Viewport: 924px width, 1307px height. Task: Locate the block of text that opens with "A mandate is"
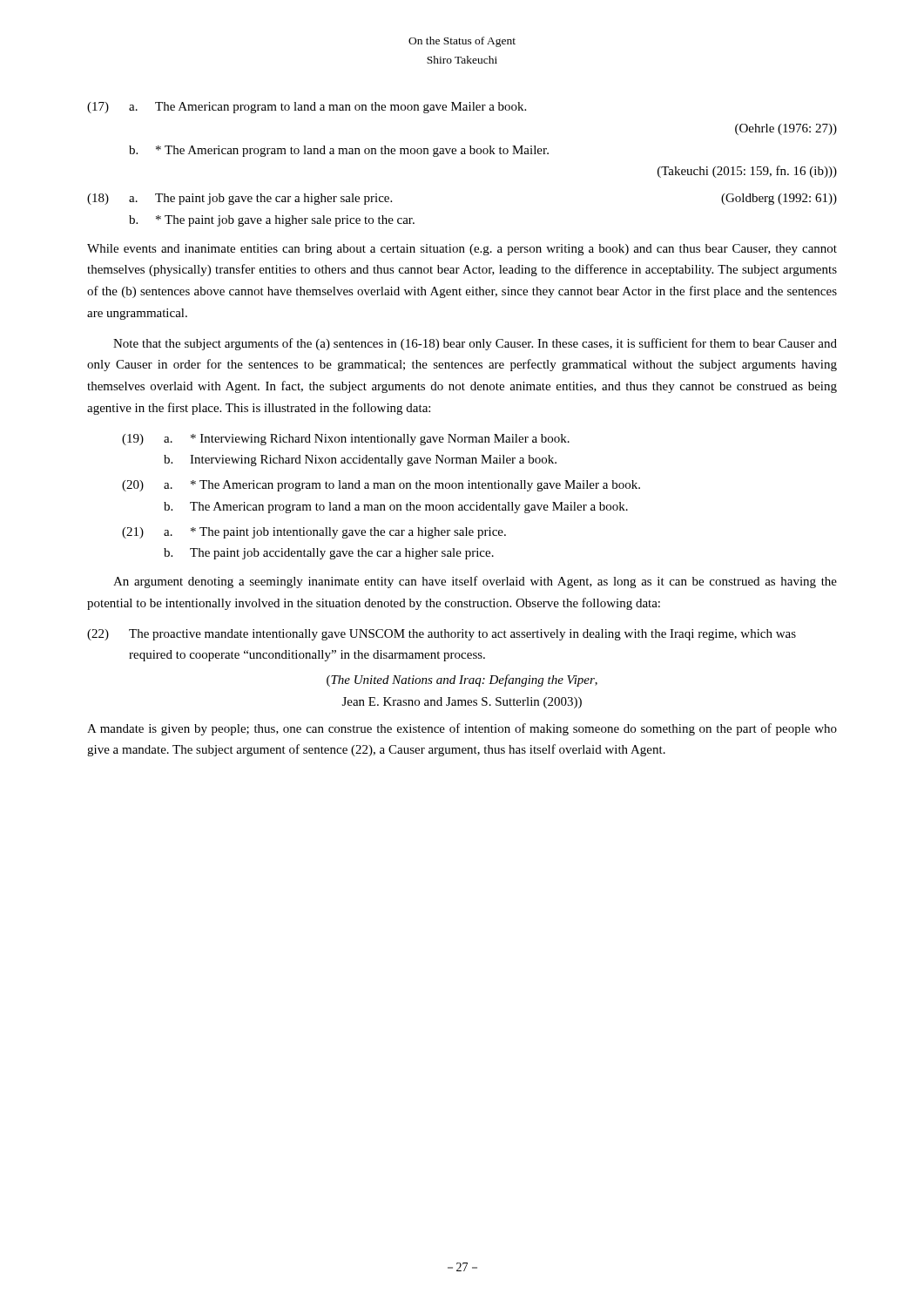pos(462,739)
